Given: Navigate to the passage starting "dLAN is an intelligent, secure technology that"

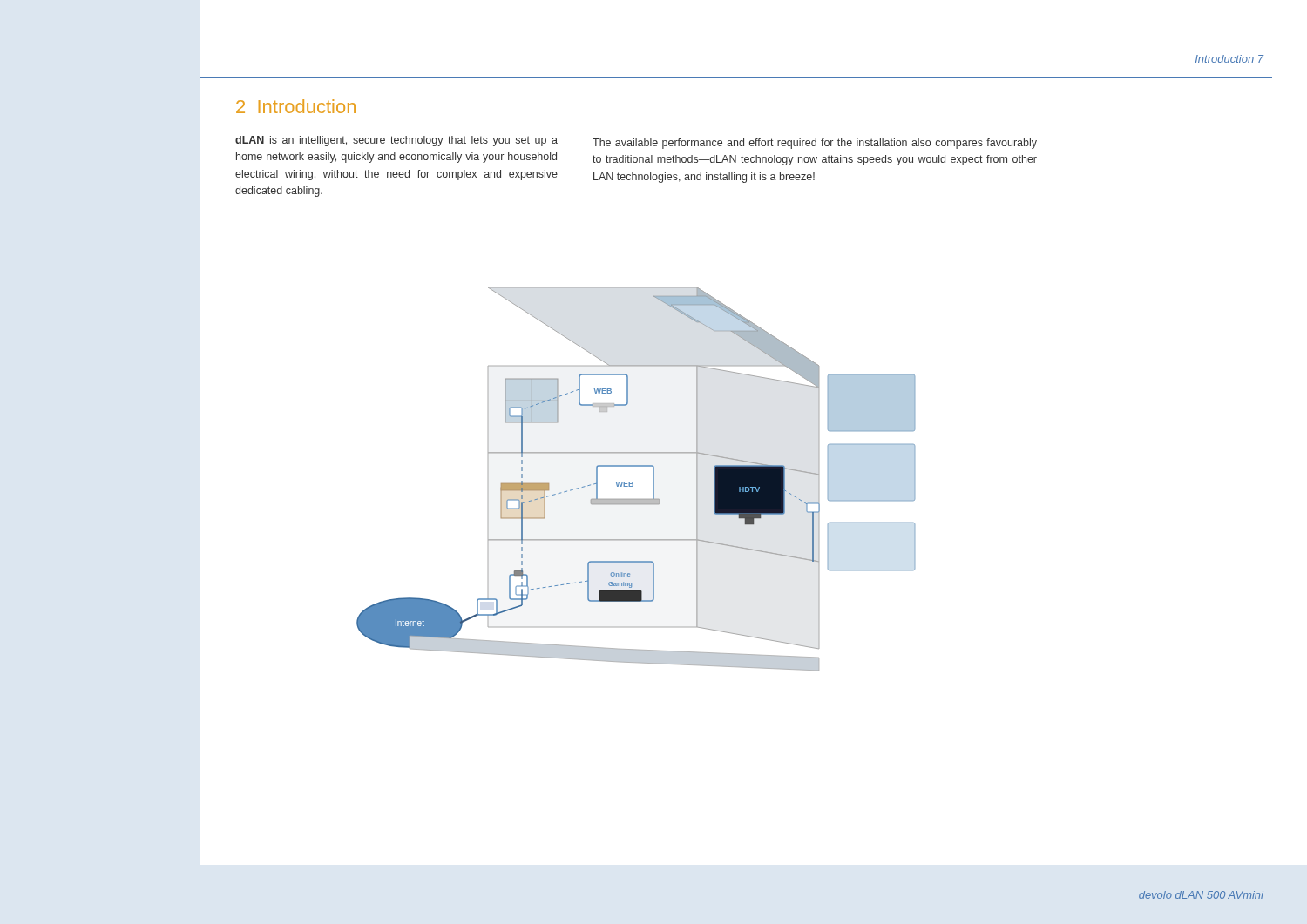Looking at the screenshot, I should 396,165.
